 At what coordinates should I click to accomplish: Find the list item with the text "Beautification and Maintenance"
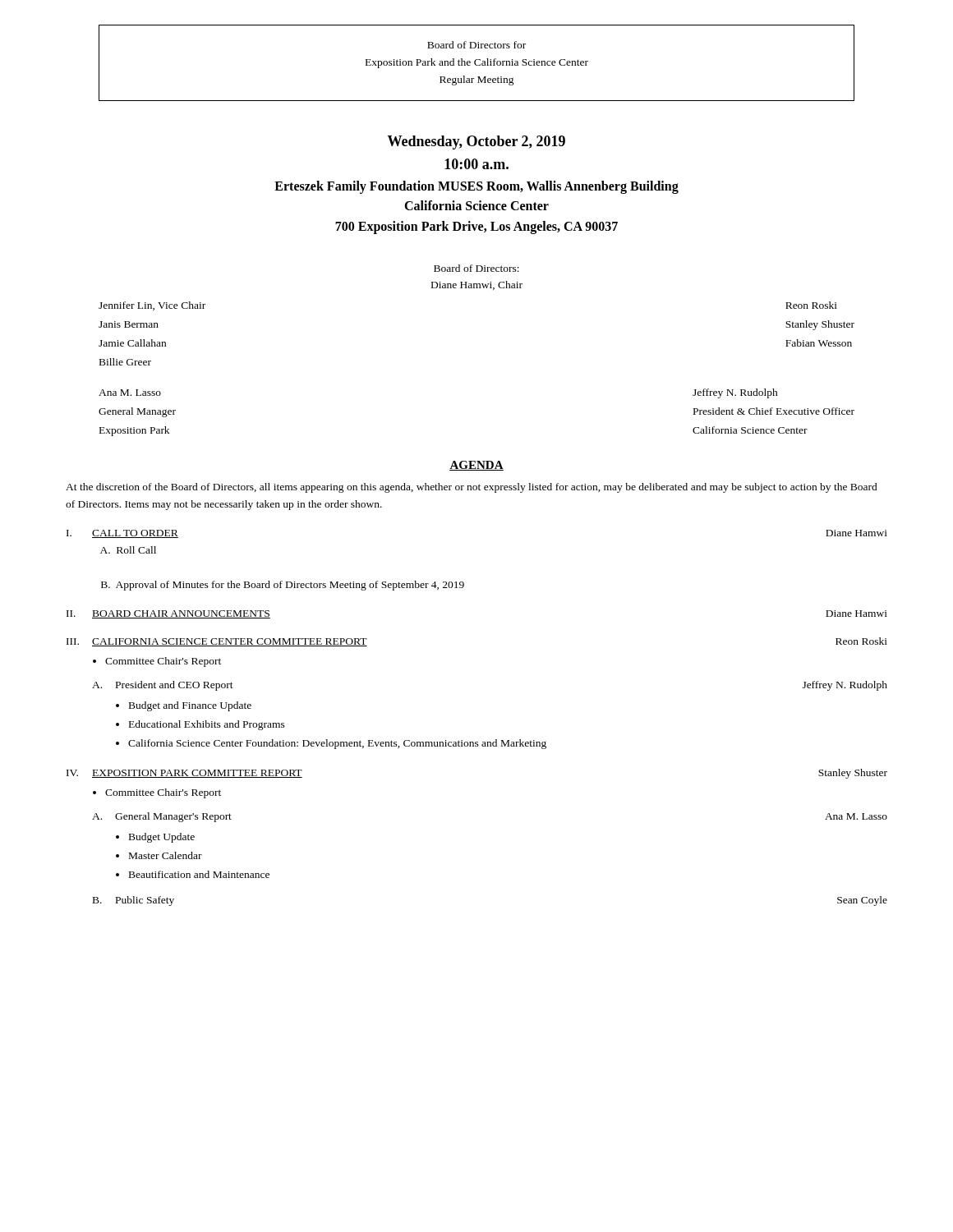click(x=199, y=874)
